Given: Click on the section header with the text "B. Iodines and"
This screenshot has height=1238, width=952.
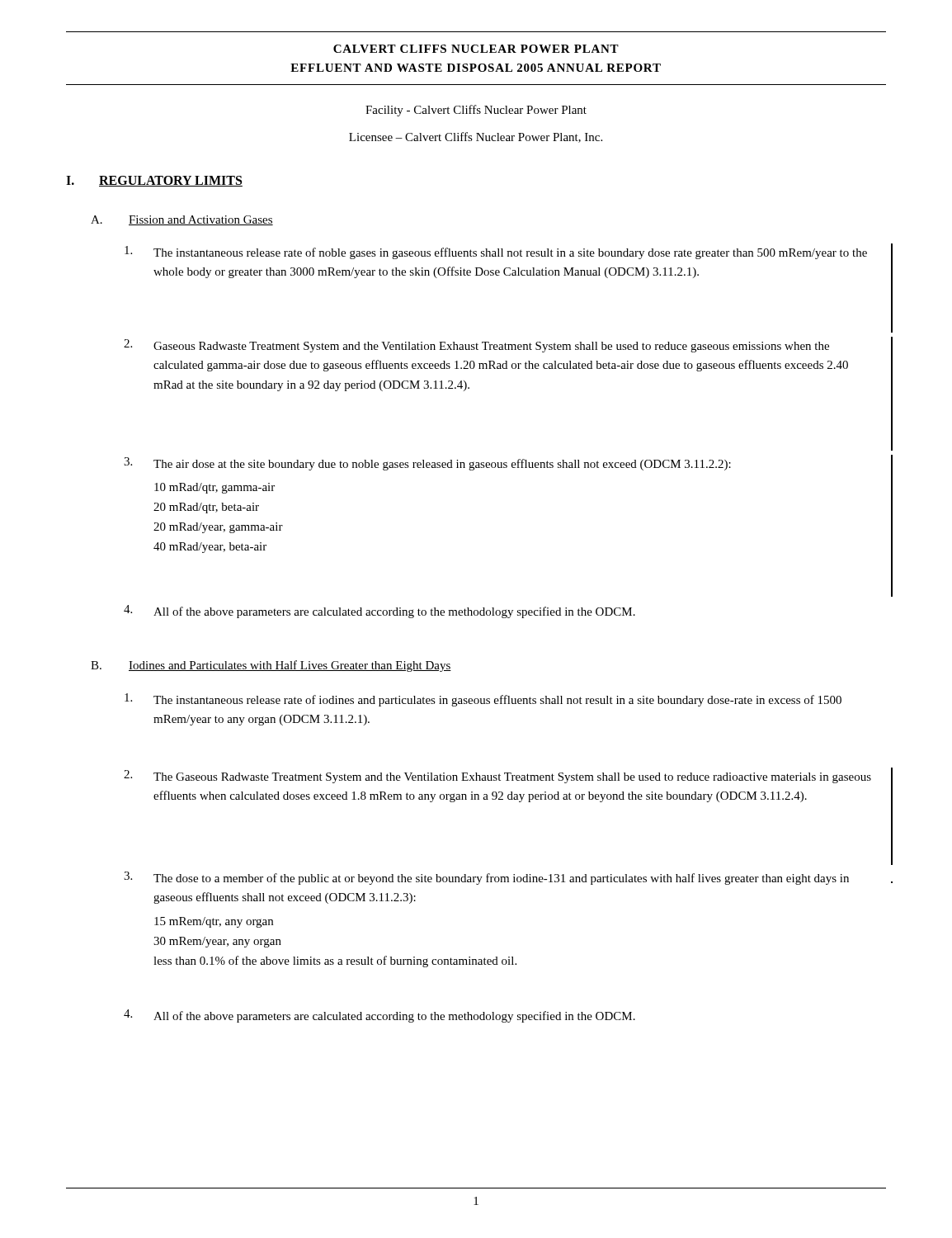Looking at the screenshot, I should [271, 666].
